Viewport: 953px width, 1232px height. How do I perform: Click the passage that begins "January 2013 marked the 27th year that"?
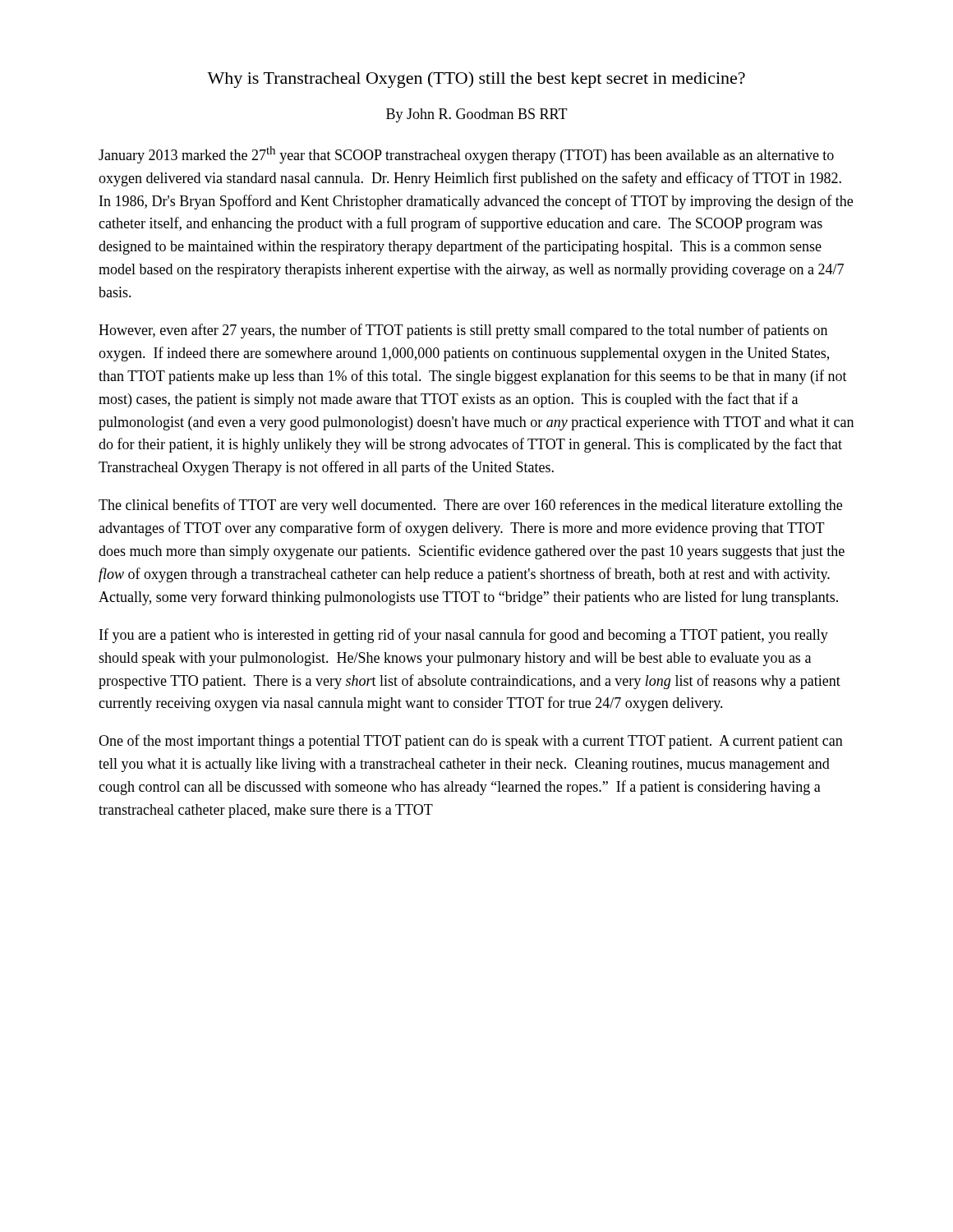[x=476, y=222]
